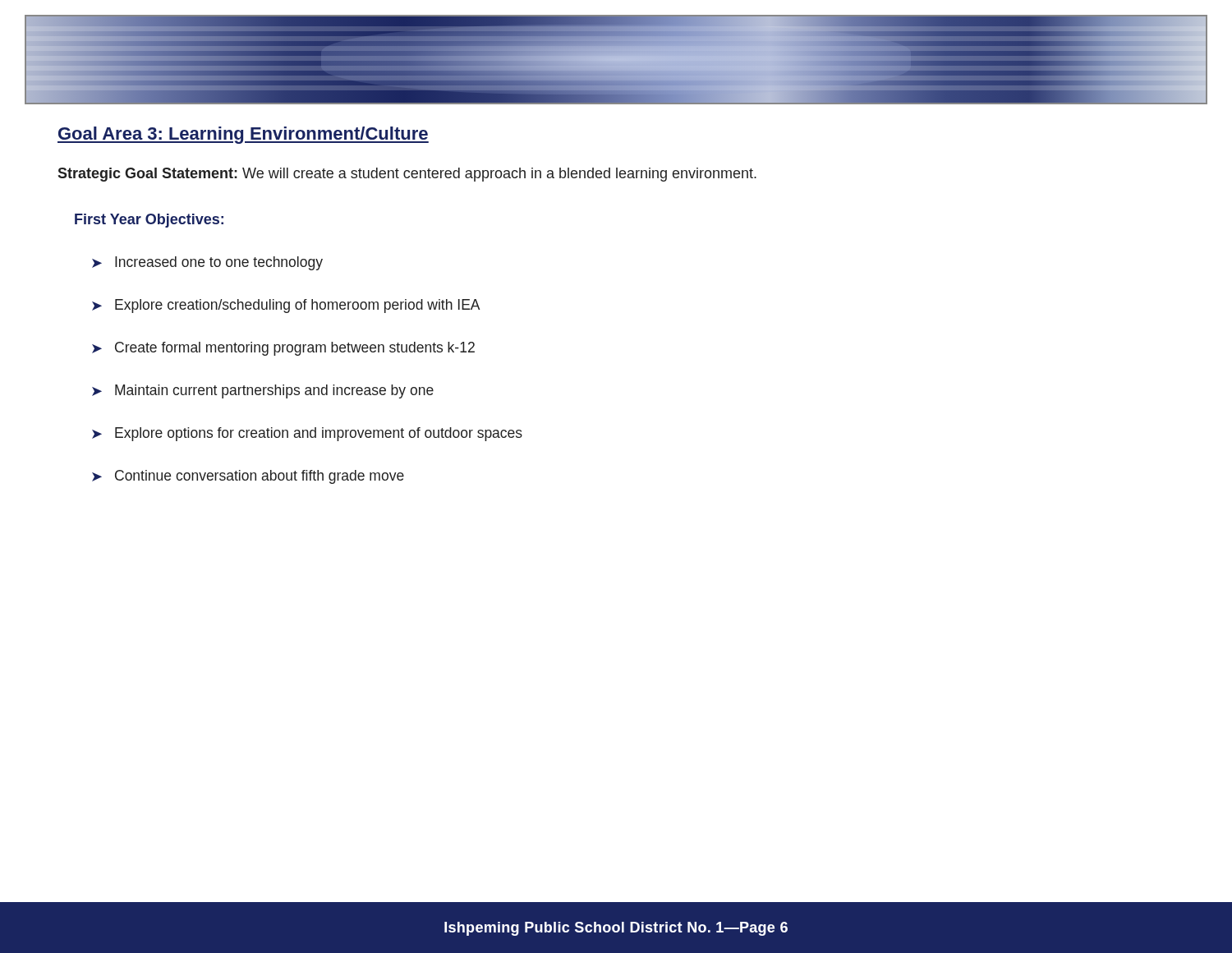Locate the text block starting "➤ Maintain current partnerships and increase by"
Screen dimensions: 953x1232
[262, 391]
